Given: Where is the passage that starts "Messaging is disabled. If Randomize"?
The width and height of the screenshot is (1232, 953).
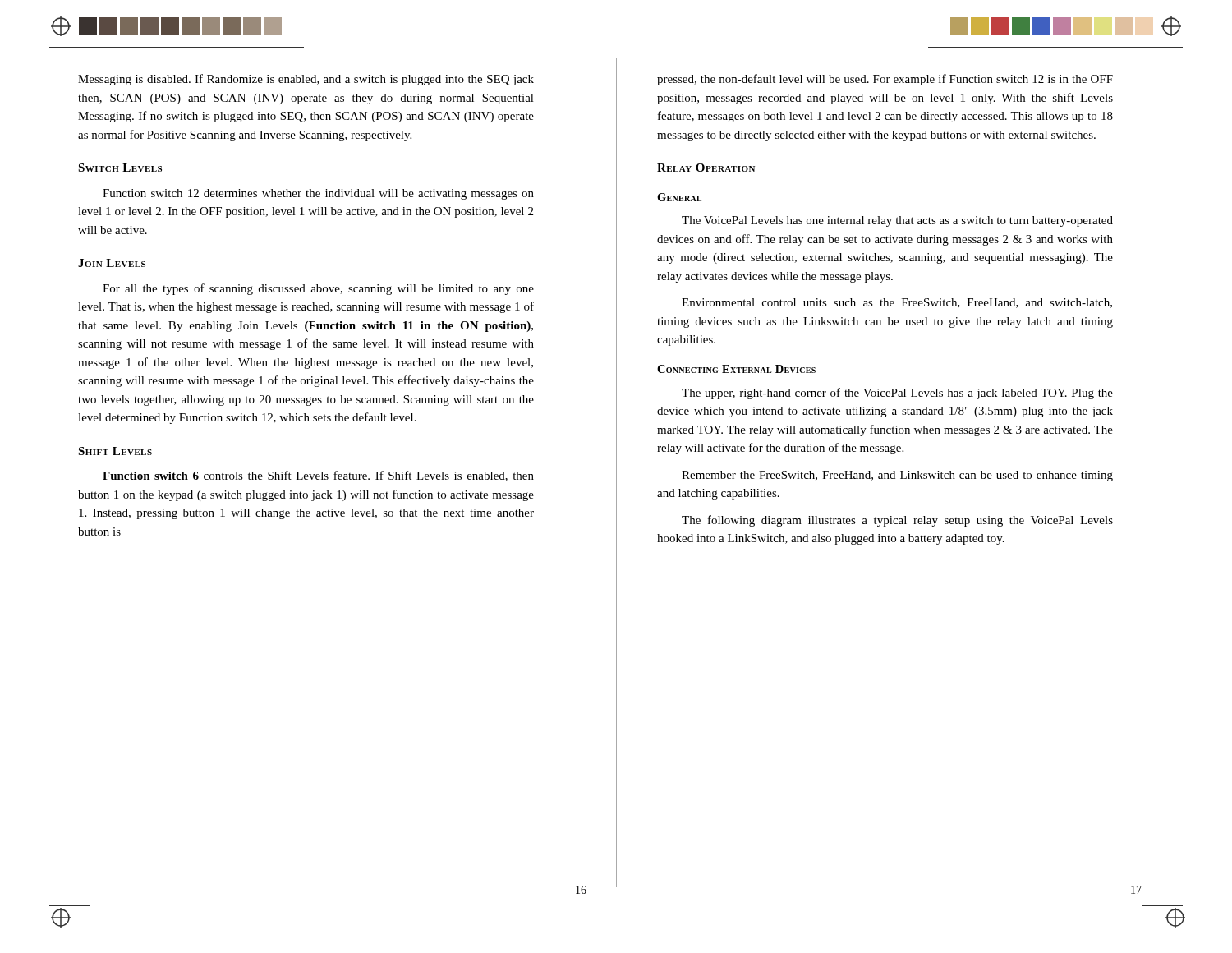Looking at the screenshot, I should pos(306,107).
